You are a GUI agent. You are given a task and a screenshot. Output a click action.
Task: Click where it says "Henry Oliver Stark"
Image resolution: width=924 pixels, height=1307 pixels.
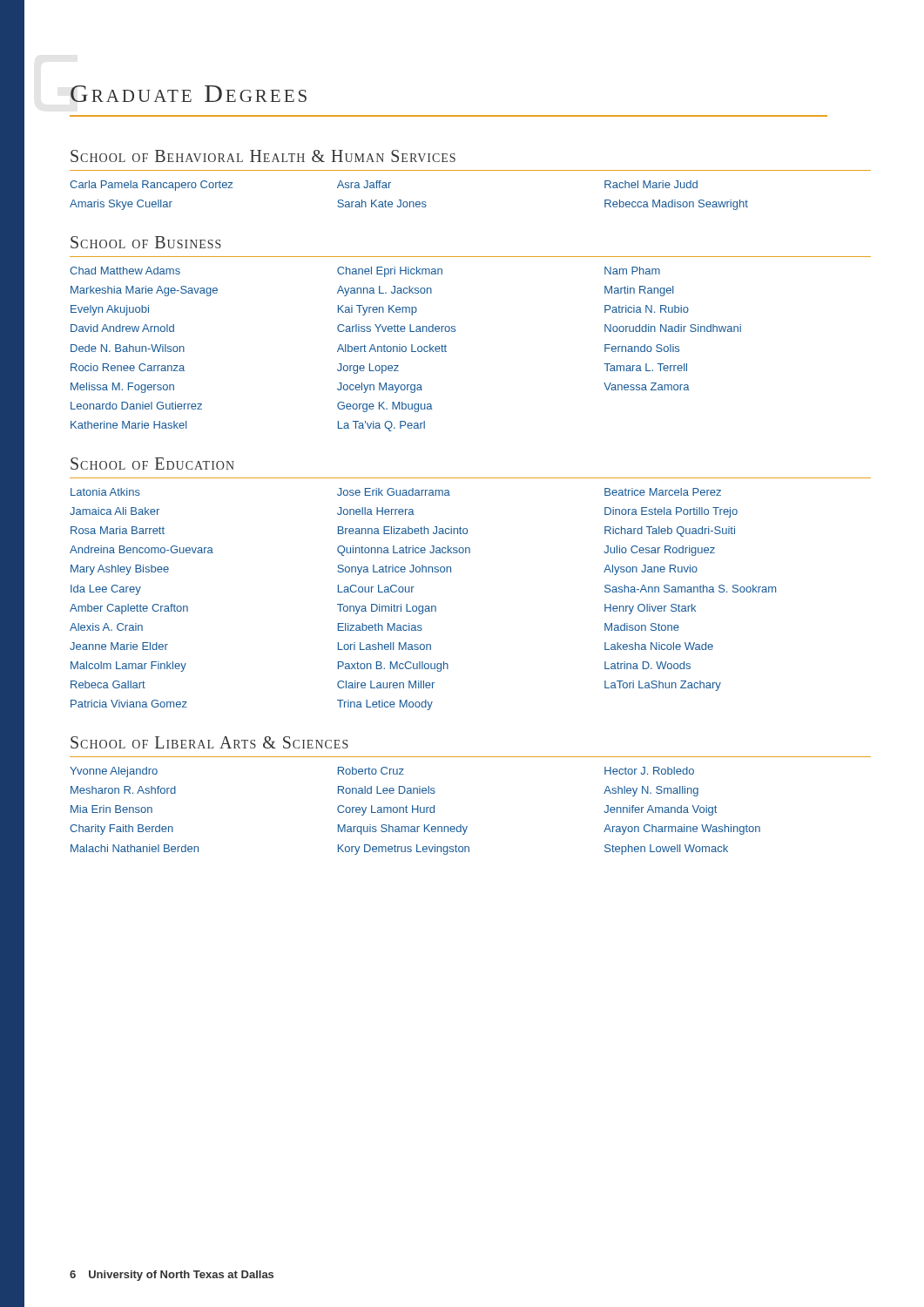[650, 607]
